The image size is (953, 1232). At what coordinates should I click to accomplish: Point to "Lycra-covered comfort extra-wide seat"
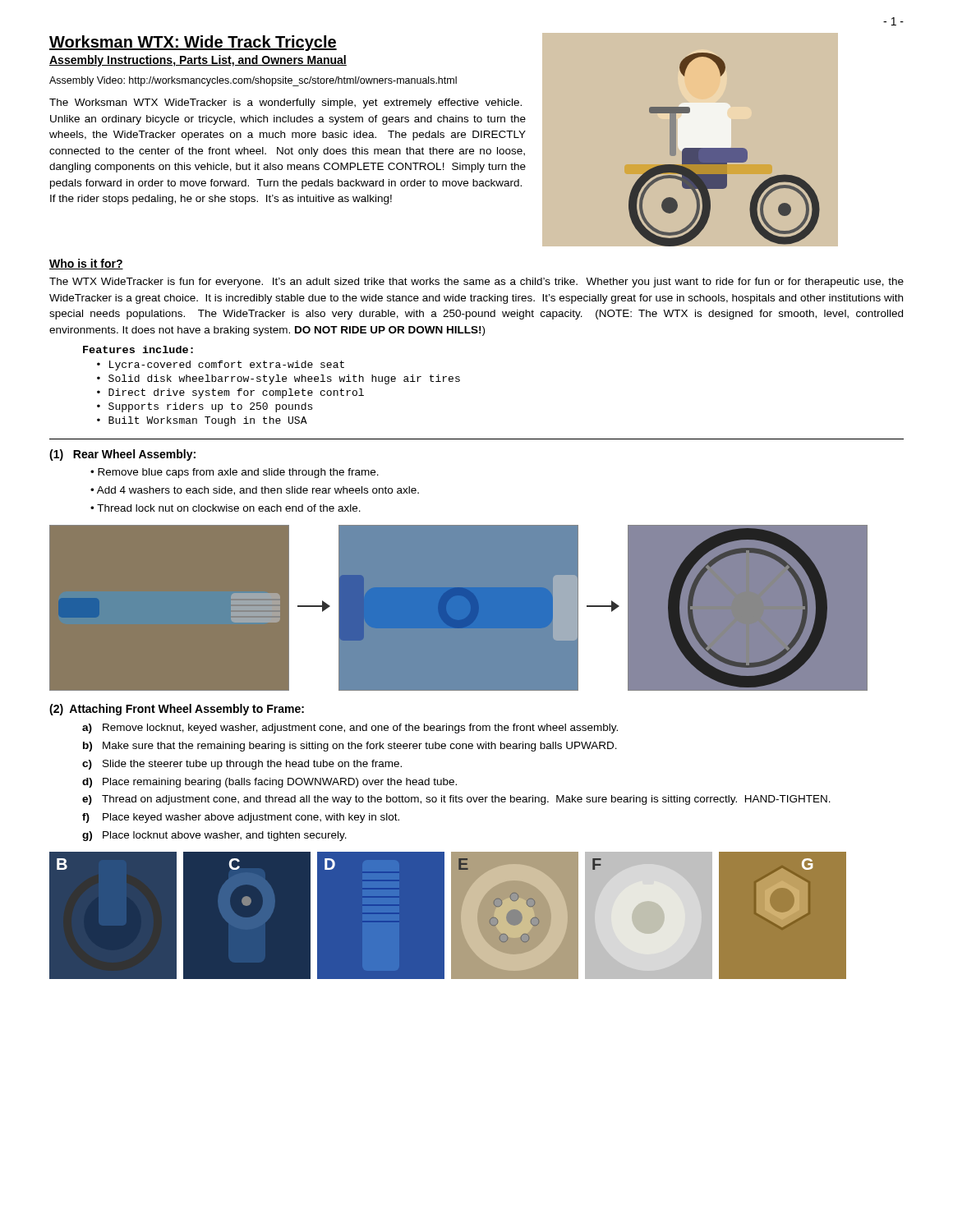(227, 365)
